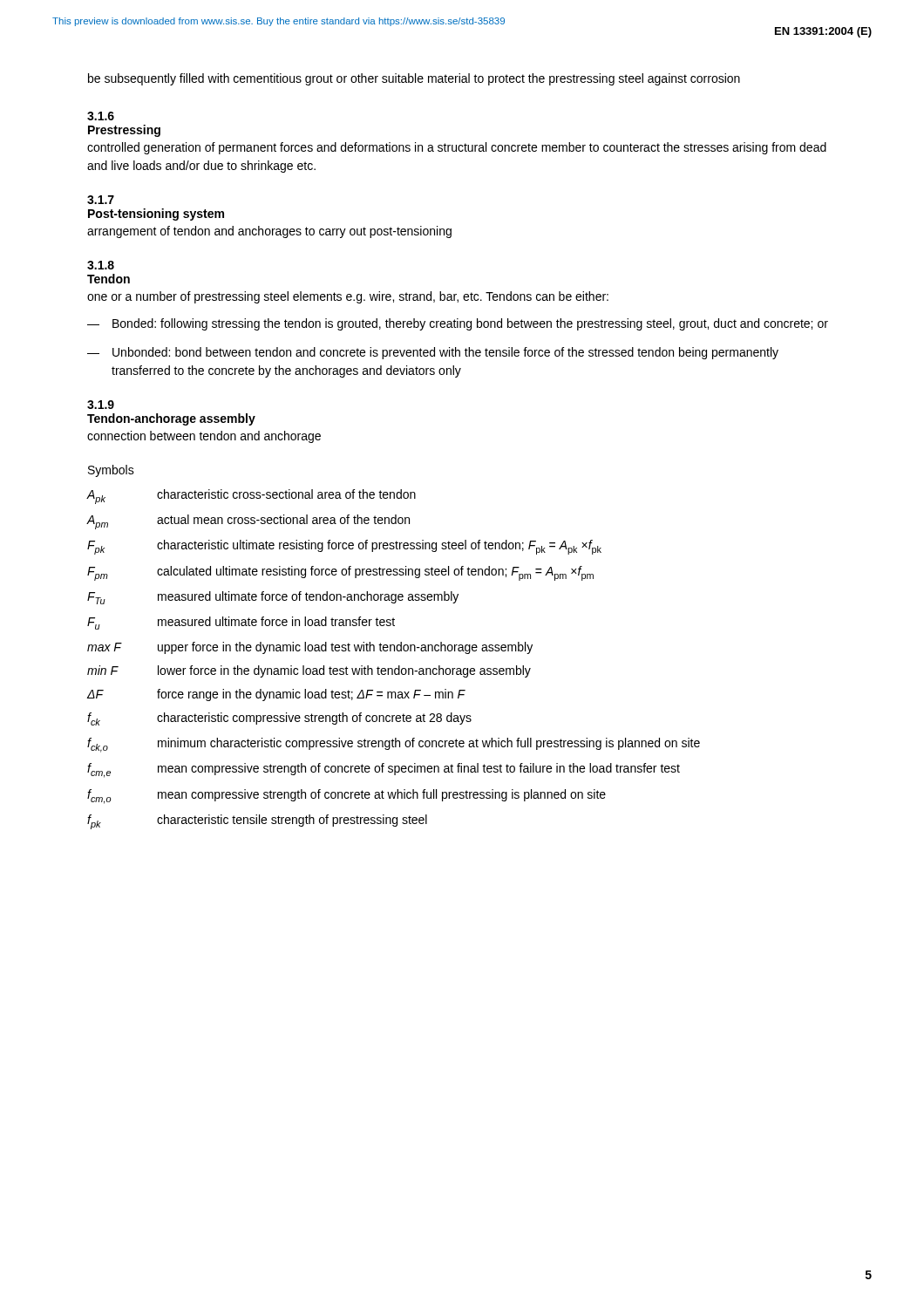The image size is (924, 1308).
Task: Find the passage starting "— Unbonded: bond between tendon and"
Action: click(462, 362)
